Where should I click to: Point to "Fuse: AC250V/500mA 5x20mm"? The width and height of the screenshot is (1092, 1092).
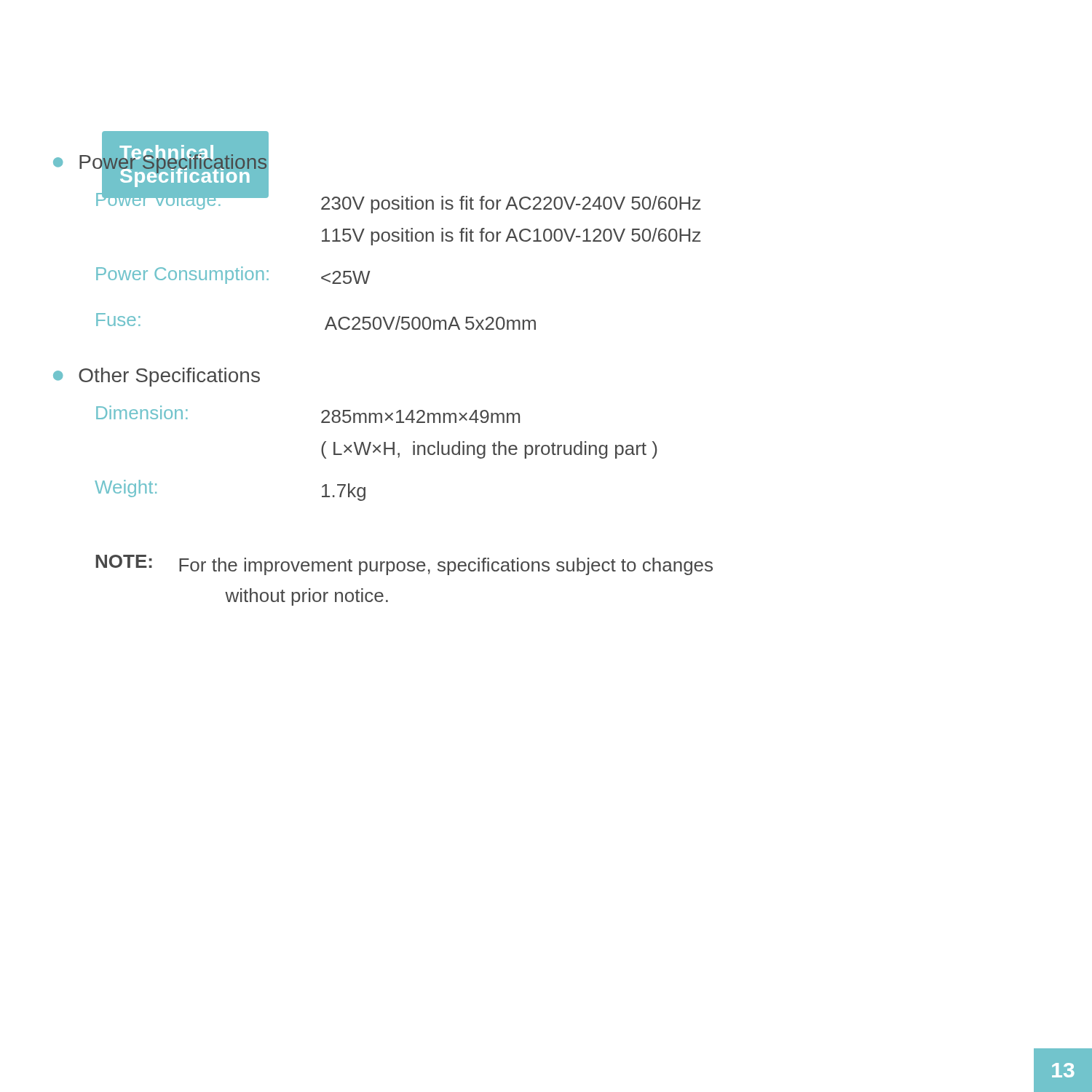coord(316,323)
